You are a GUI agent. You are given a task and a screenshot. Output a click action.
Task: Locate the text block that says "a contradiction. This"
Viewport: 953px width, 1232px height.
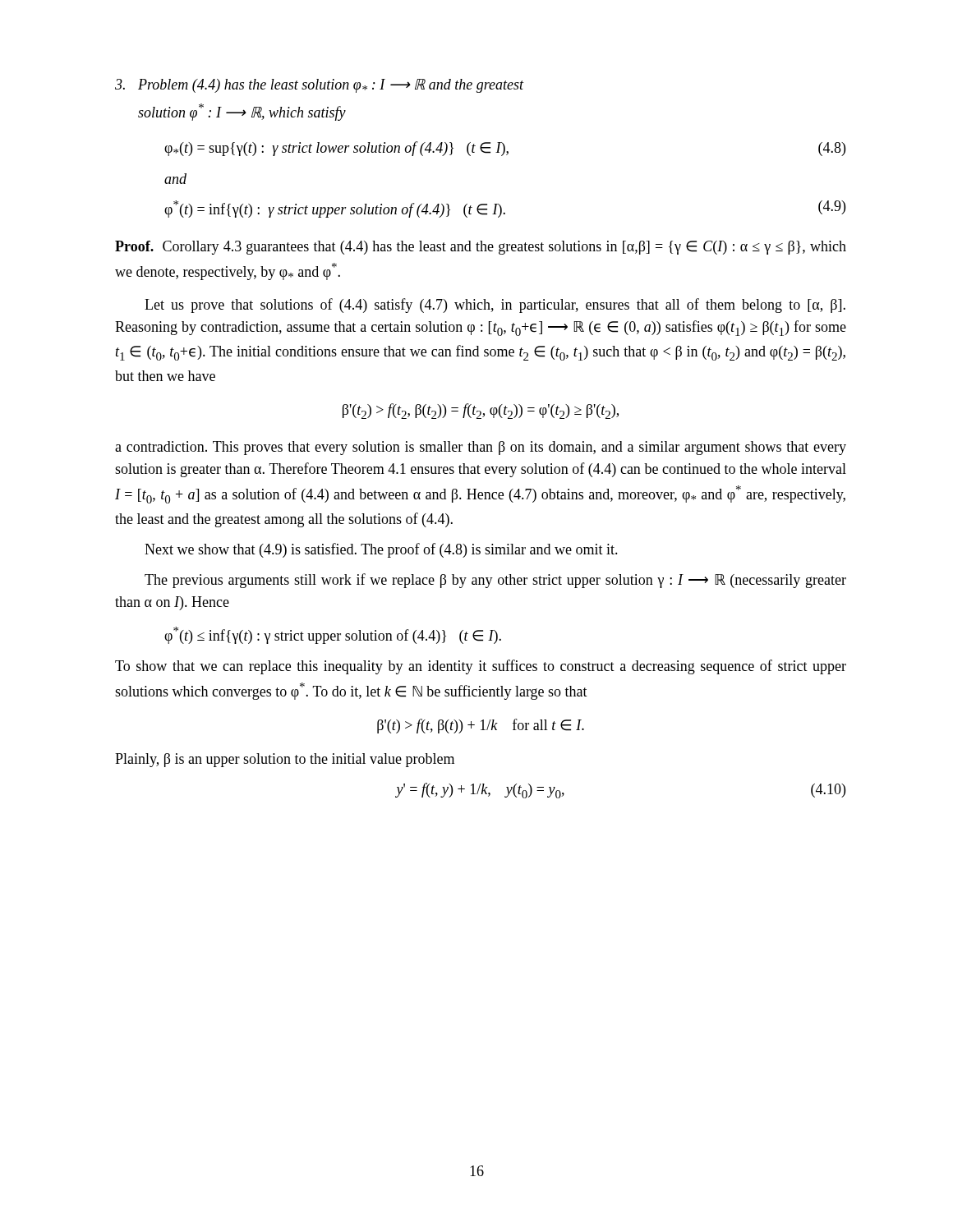pyautogui.click(x=481, y=483)
